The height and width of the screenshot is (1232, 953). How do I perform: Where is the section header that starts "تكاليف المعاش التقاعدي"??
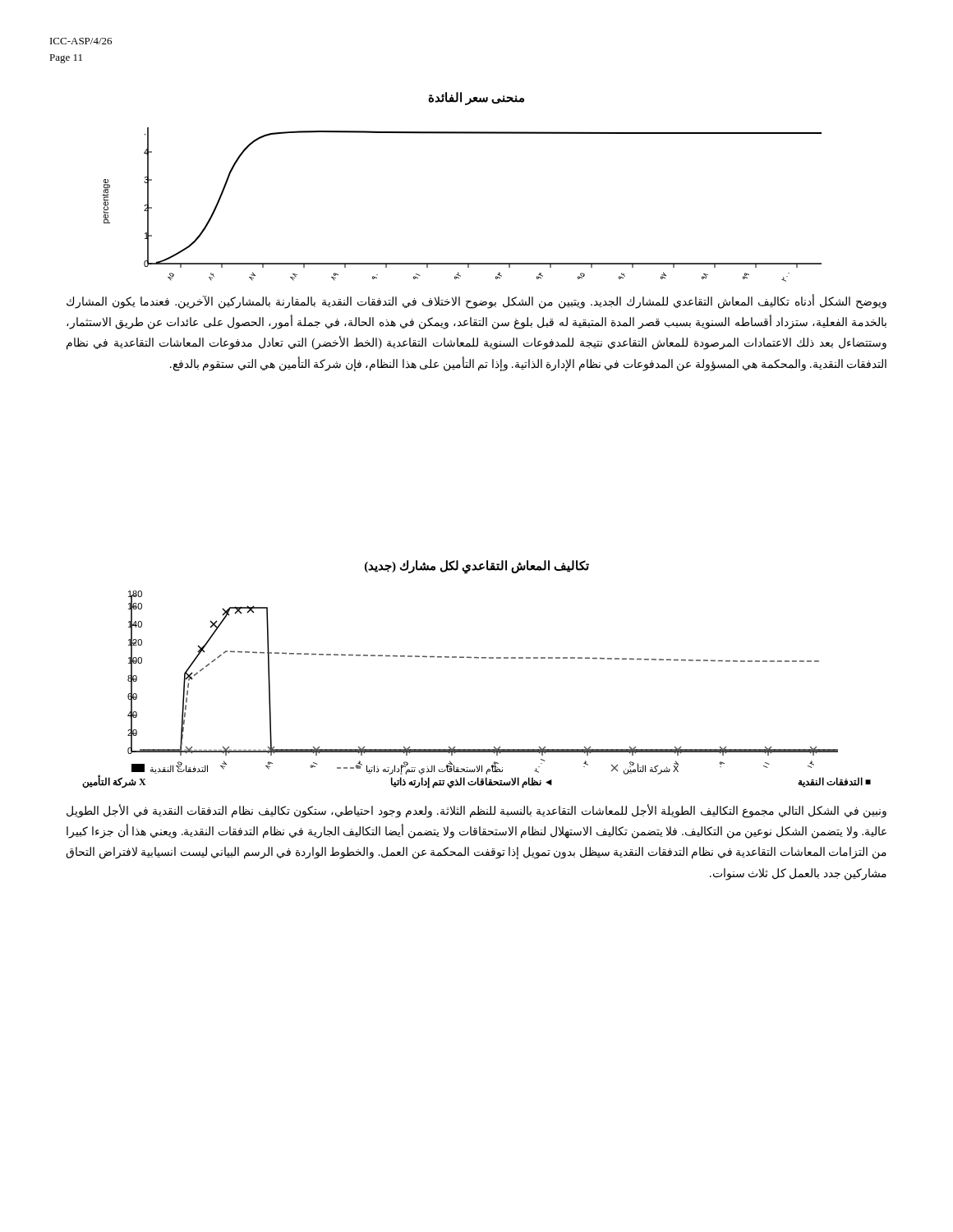click(476, 566)
